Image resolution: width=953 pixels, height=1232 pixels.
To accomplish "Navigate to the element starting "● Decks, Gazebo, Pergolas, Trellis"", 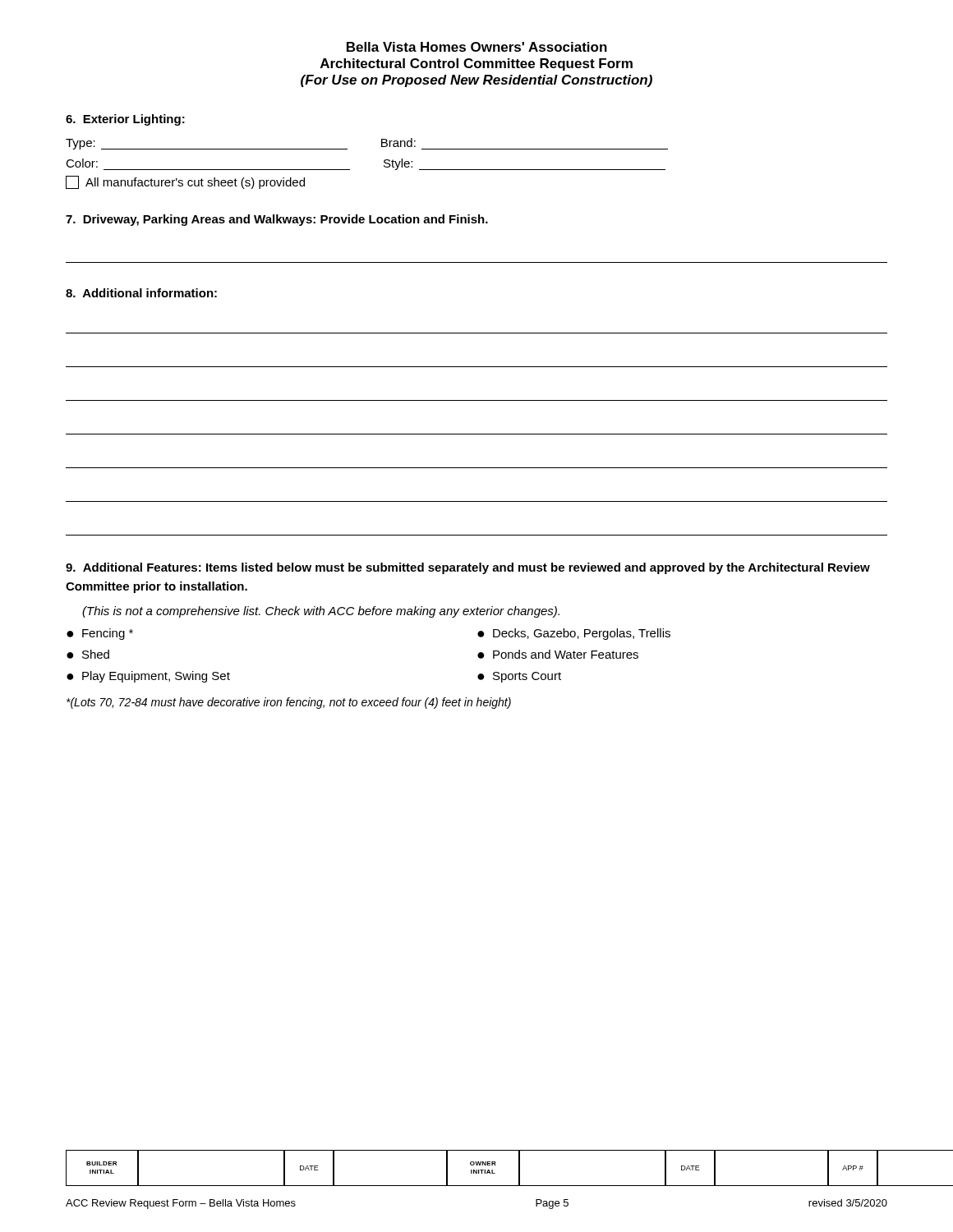I will 574,634.
